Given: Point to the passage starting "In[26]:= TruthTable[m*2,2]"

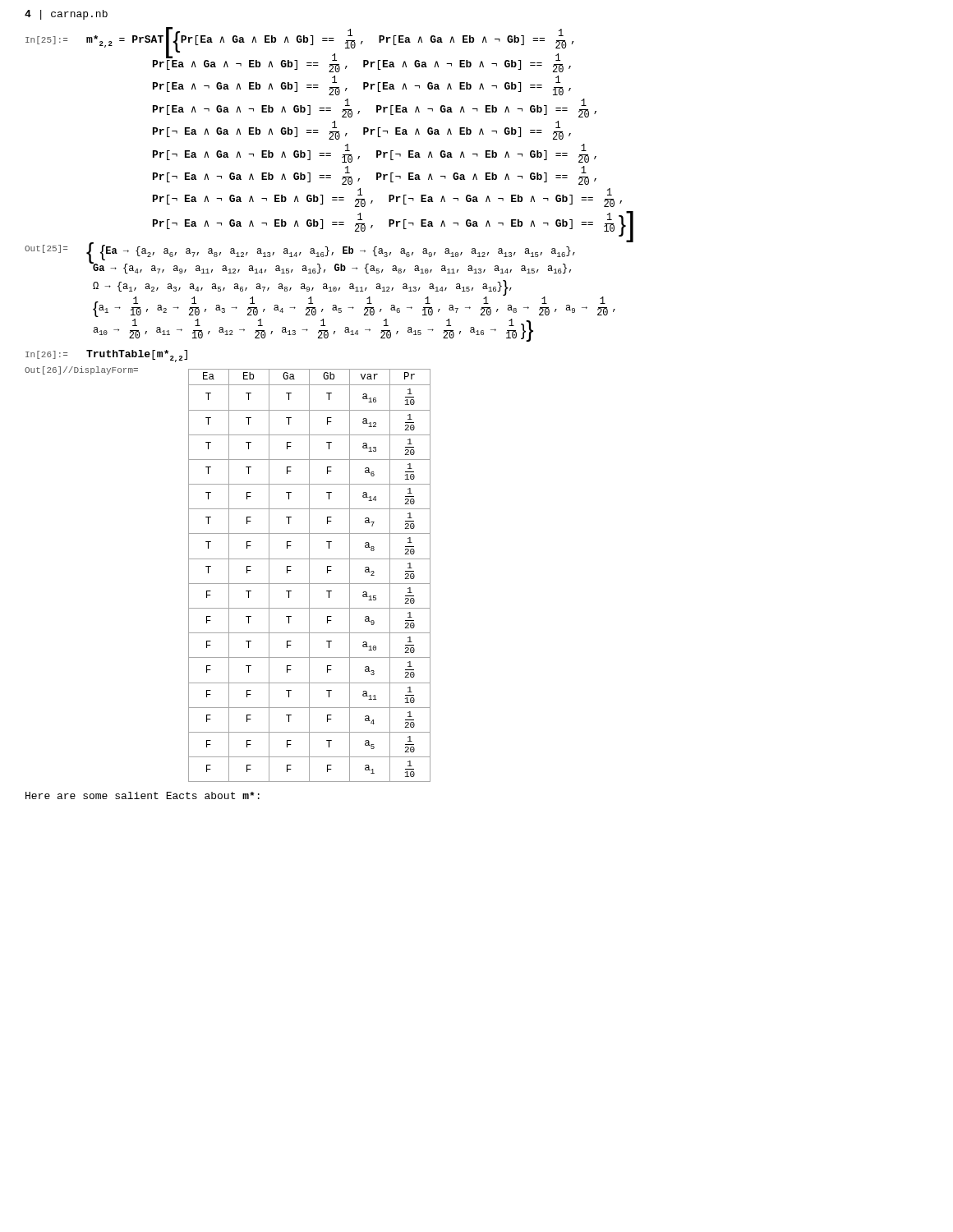Looking at the screenshot, I should click(107, 355).
